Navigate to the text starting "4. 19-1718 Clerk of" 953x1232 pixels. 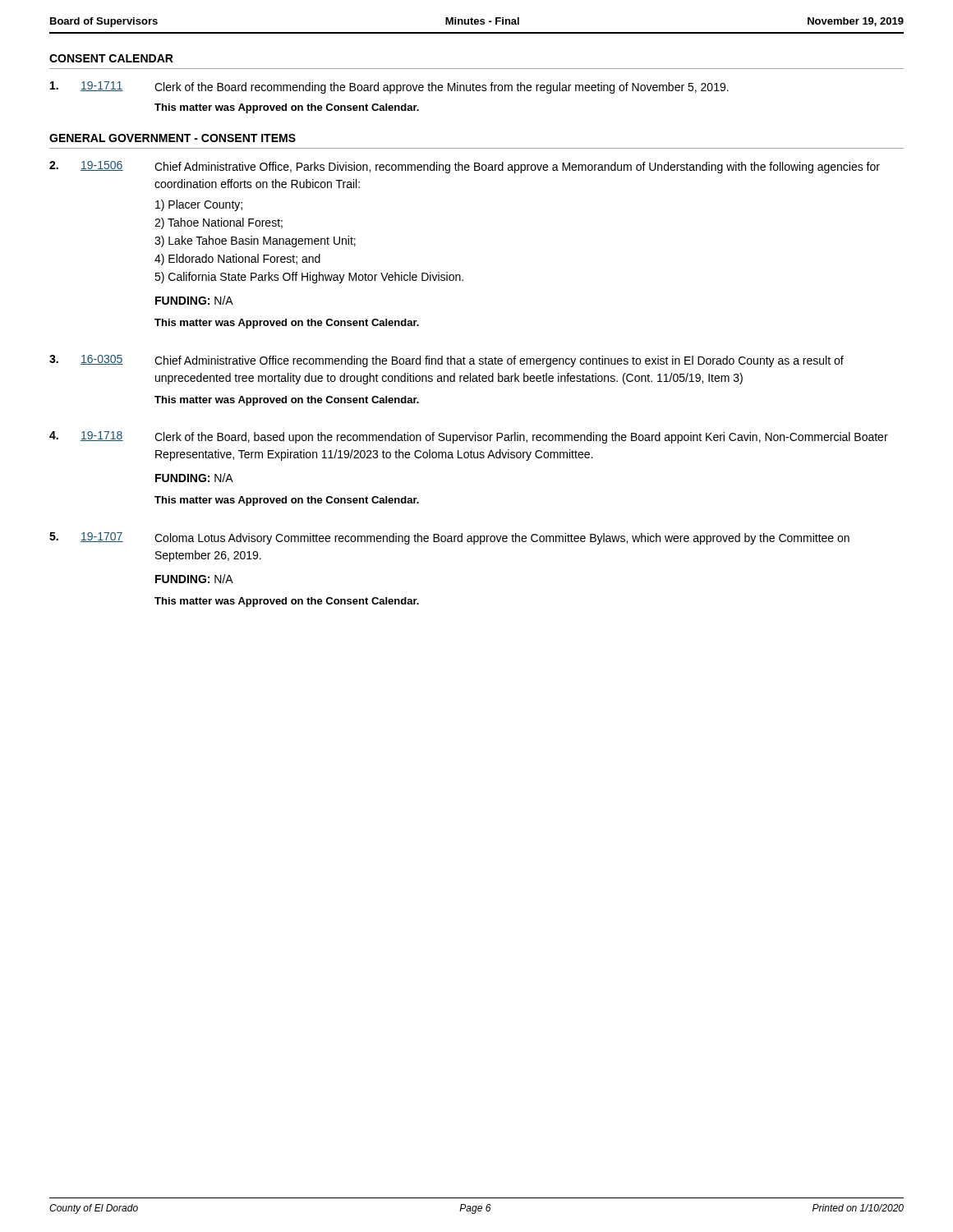[469, 437]
